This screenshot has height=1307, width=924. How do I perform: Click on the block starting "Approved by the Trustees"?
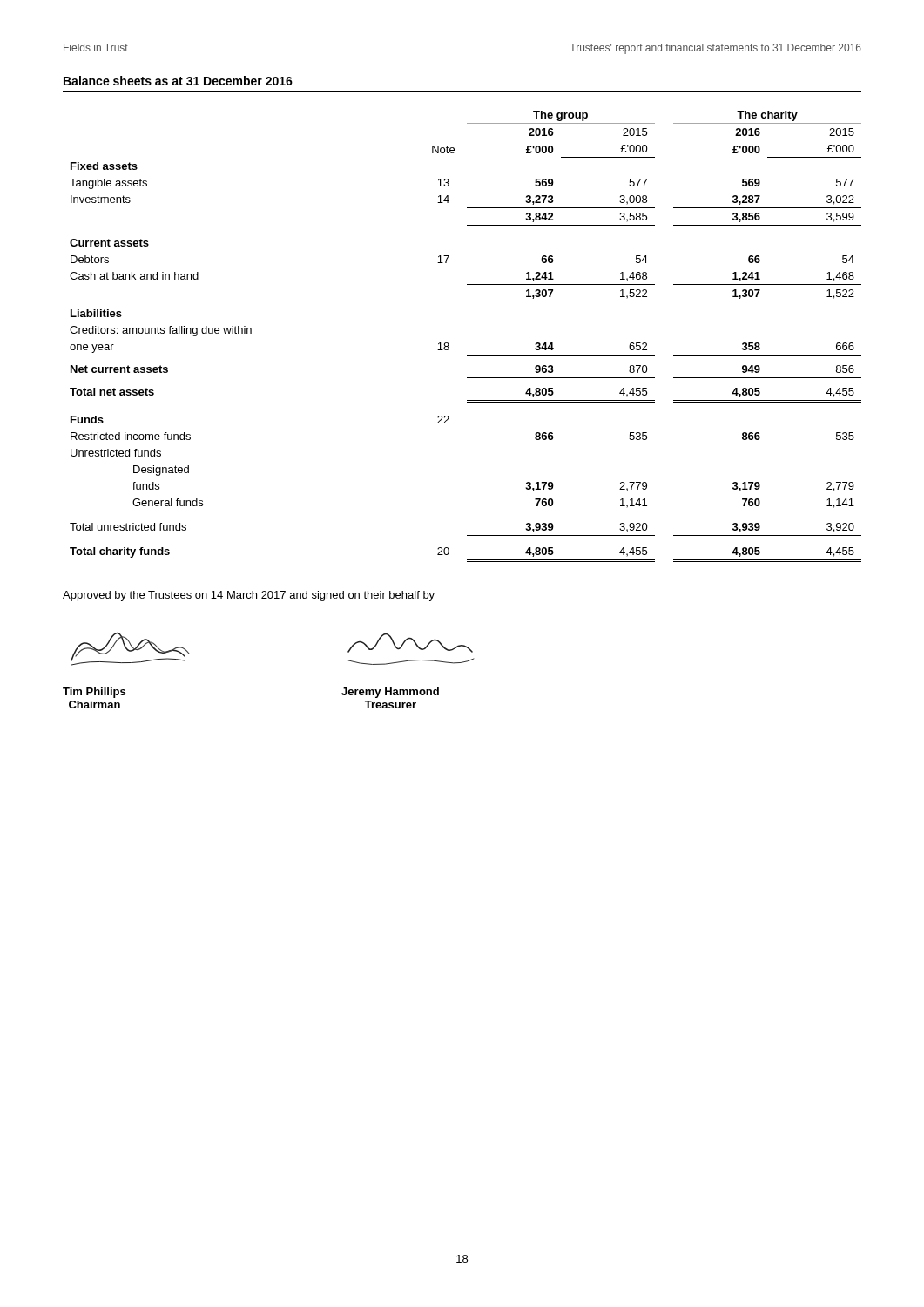249,594
